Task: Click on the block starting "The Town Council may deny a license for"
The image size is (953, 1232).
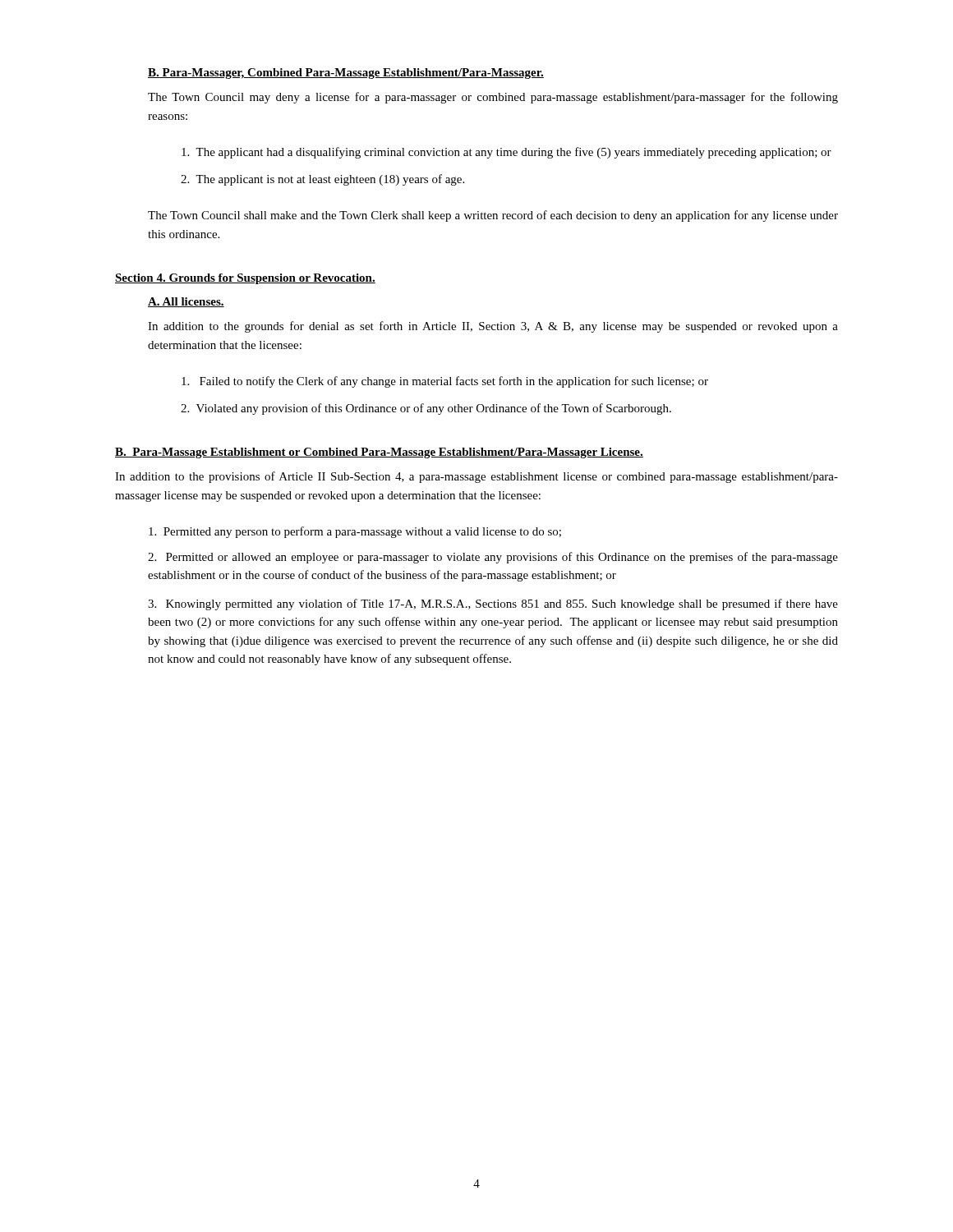Action: coord(493,106)
